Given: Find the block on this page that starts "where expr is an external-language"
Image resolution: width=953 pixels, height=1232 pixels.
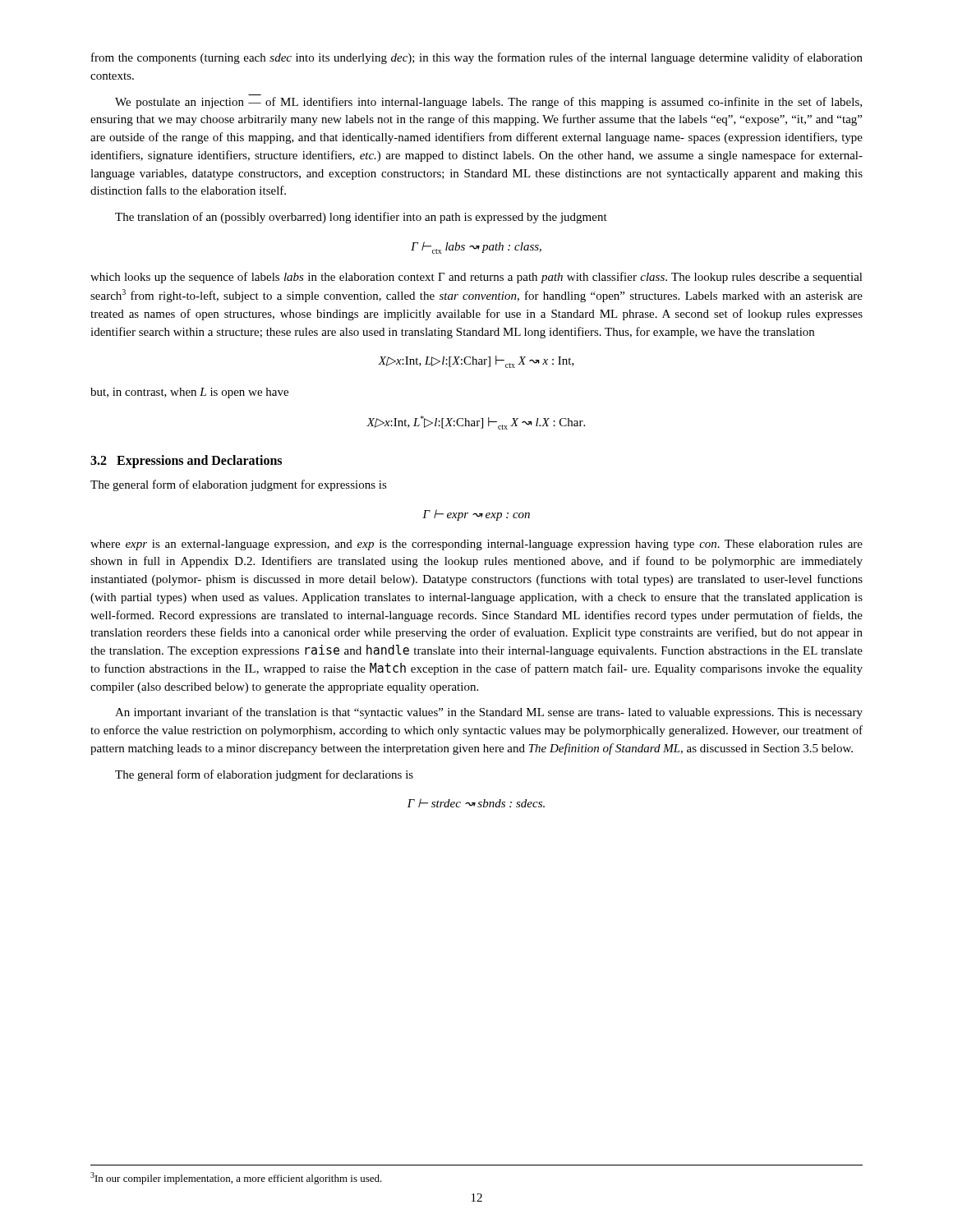Looking at the screenshot, I should (x=476, y=616).
